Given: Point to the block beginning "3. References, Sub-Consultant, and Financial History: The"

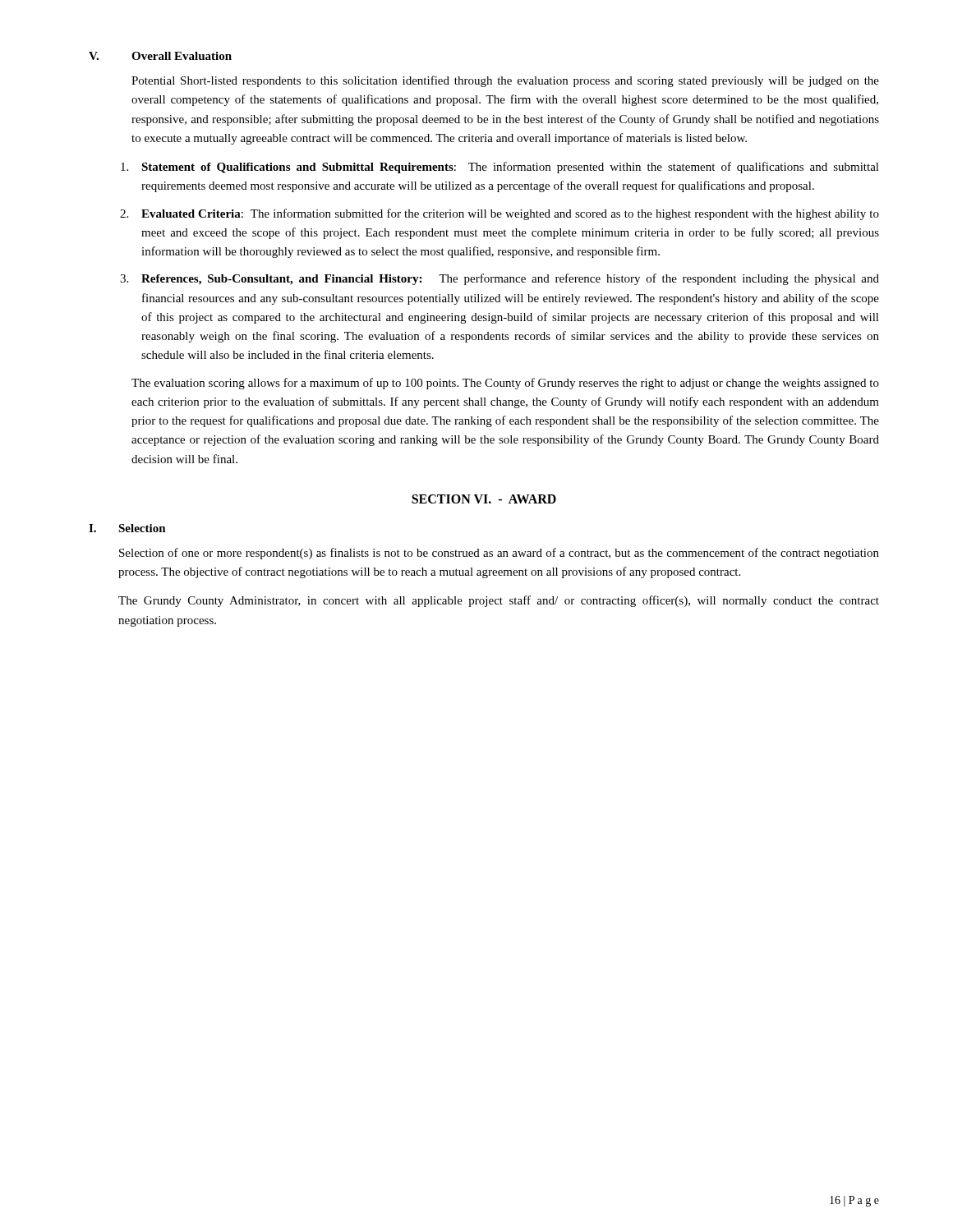Looking at the screenshot, I should click(500, 317).
